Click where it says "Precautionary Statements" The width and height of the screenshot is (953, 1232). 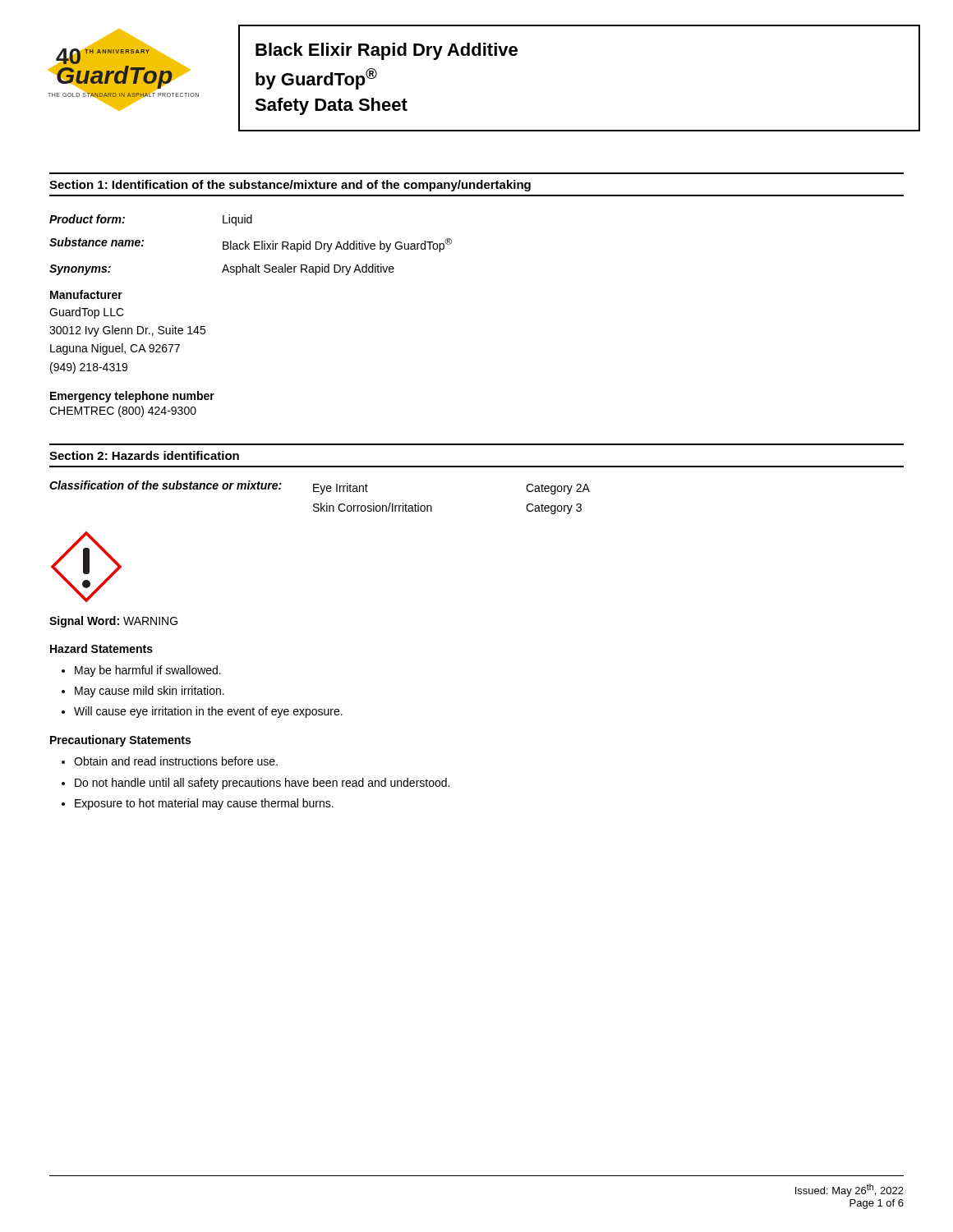click(120, 740)
